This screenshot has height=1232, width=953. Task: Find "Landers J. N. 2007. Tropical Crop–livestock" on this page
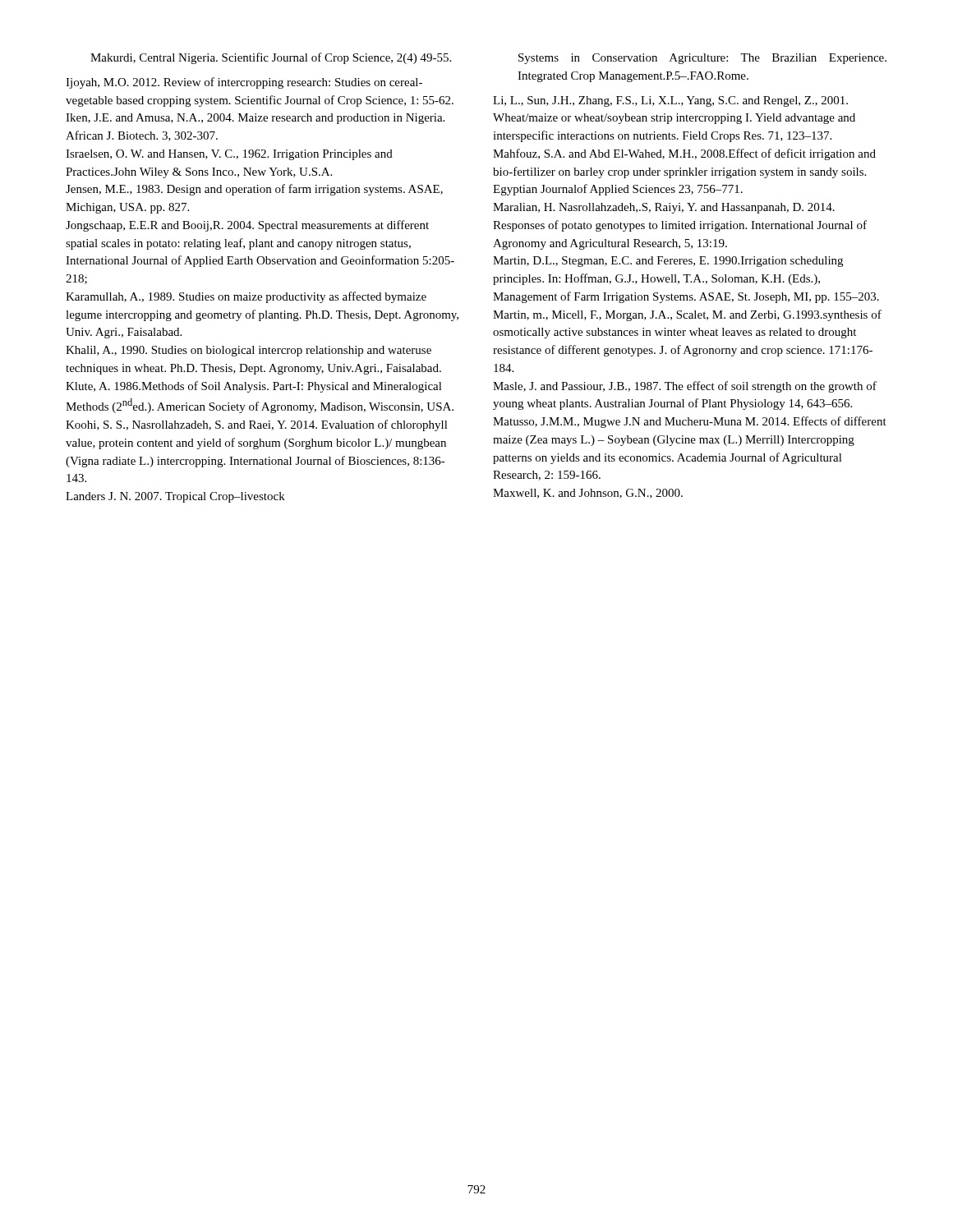(263, 497)
